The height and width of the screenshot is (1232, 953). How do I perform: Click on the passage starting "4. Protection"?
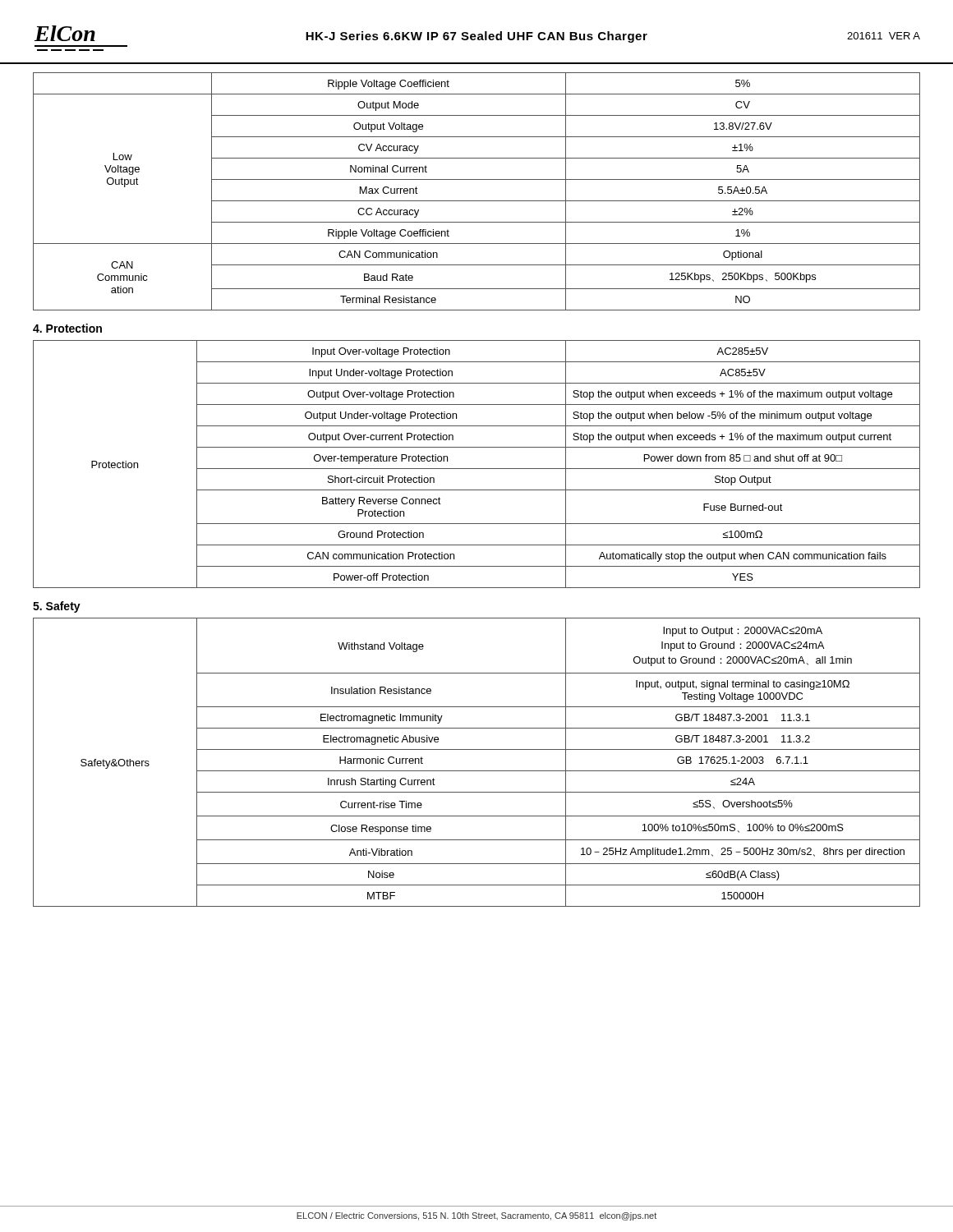[68, 329]
